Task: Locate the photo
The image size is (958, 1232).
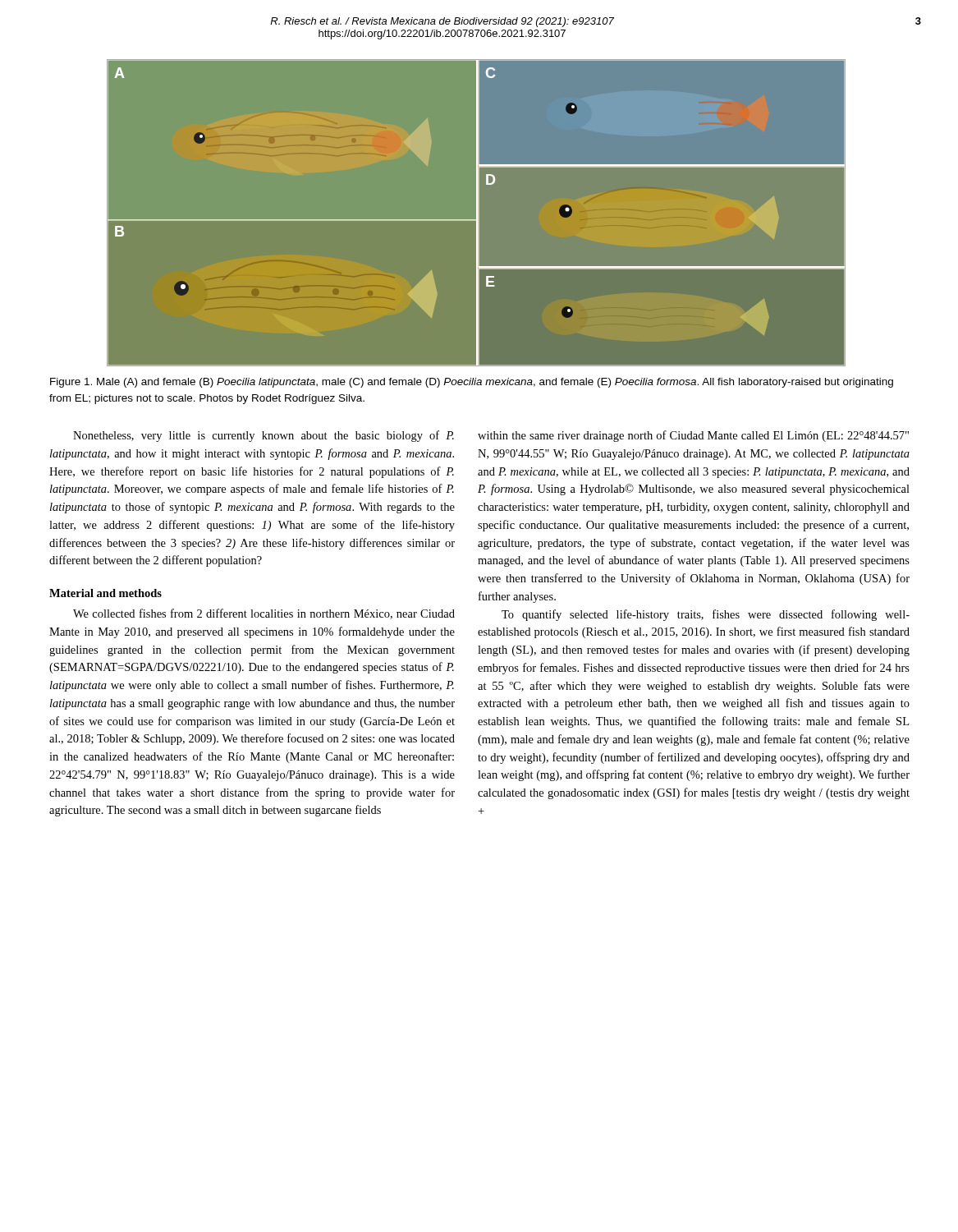Action: tap(476, 213)
